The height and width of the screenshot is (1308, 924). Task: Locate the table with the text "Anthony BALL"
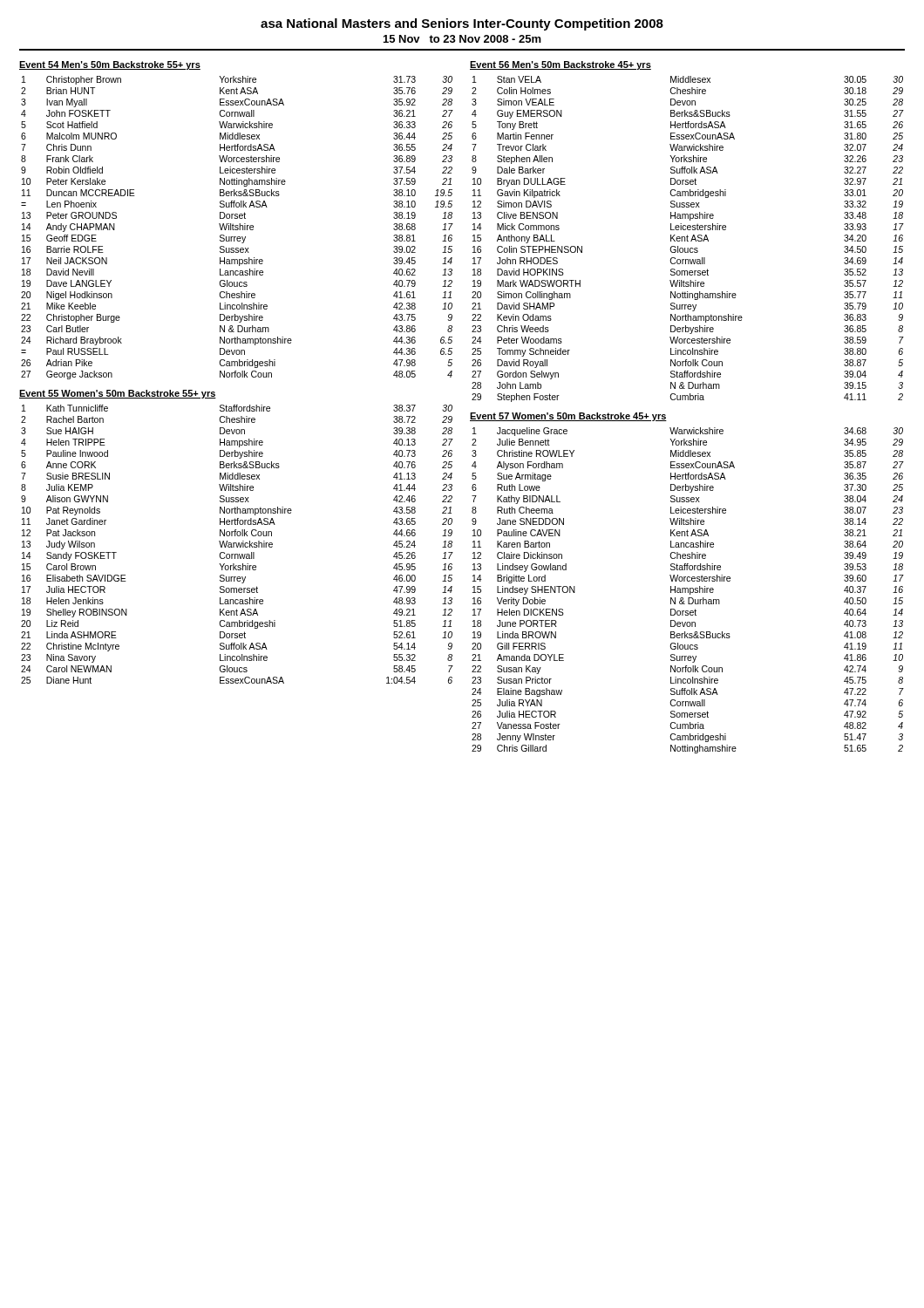click(687, 238)
